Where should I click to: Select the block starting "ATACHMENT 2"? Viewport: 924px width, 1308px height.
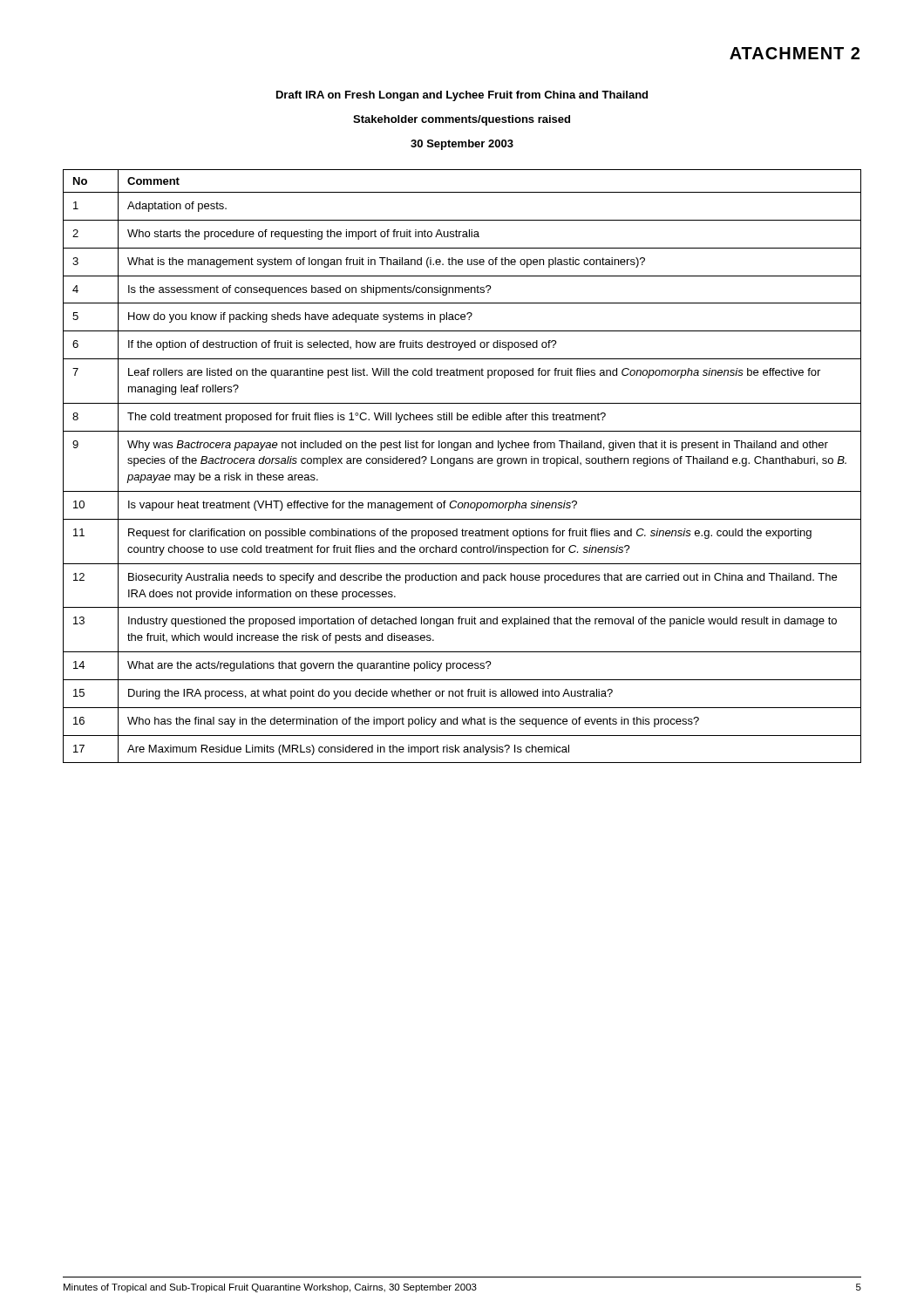click(x=795, y=53)
